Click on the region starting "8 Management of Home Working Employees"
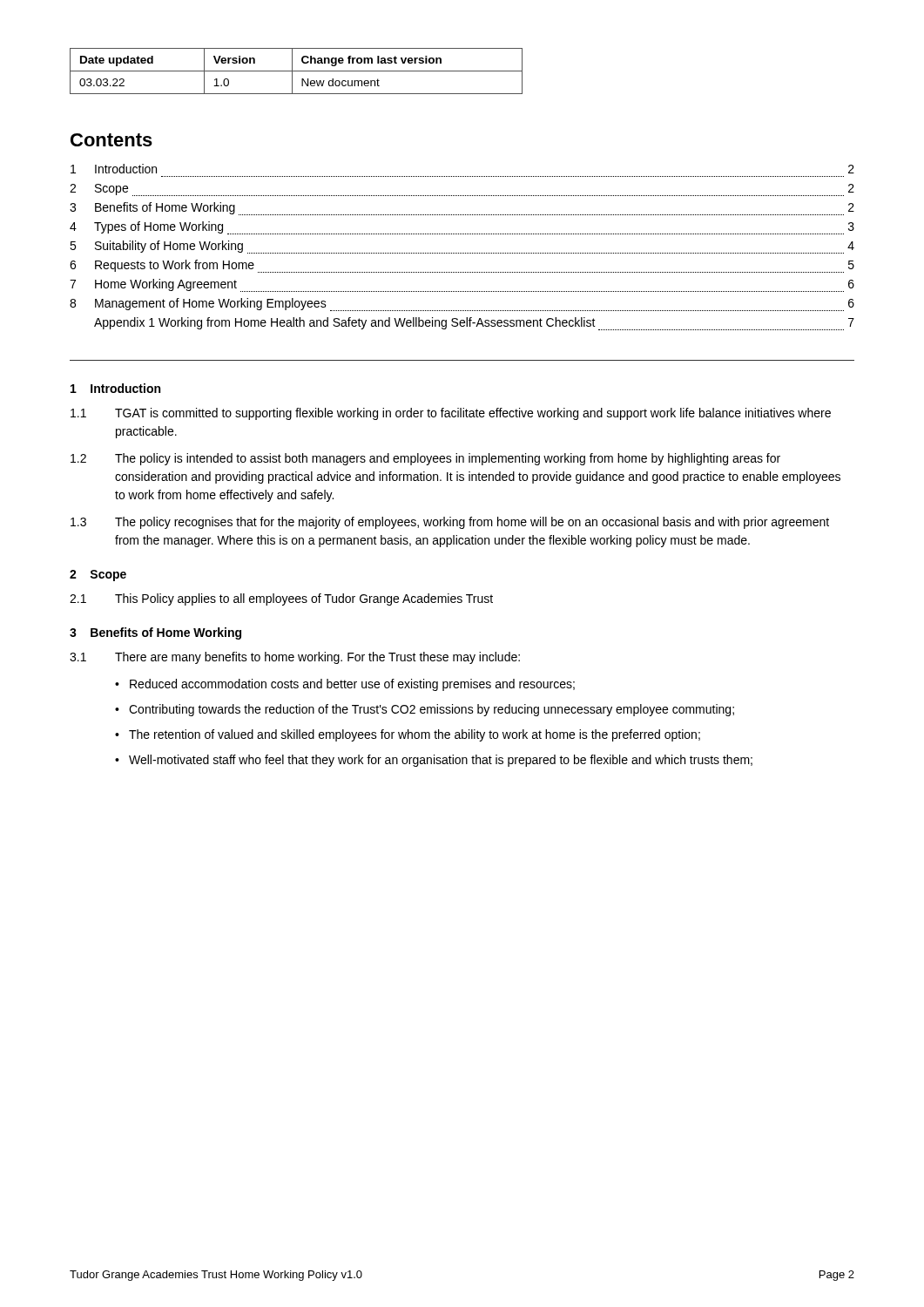This screenshot has width=924, height=1307. (462, 305)
